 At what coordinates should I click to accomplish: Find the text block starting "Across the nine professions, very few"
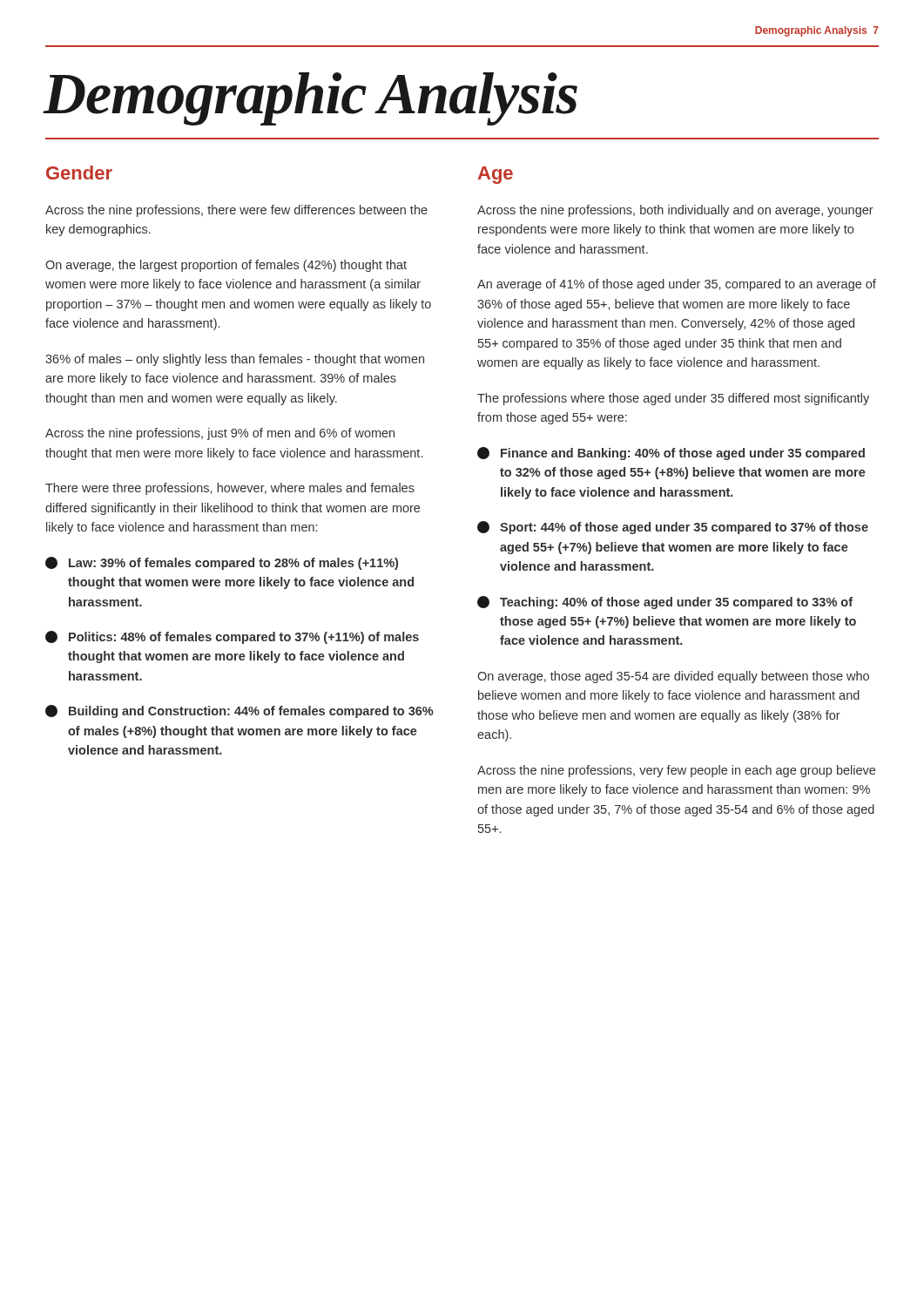pos(677,799)
